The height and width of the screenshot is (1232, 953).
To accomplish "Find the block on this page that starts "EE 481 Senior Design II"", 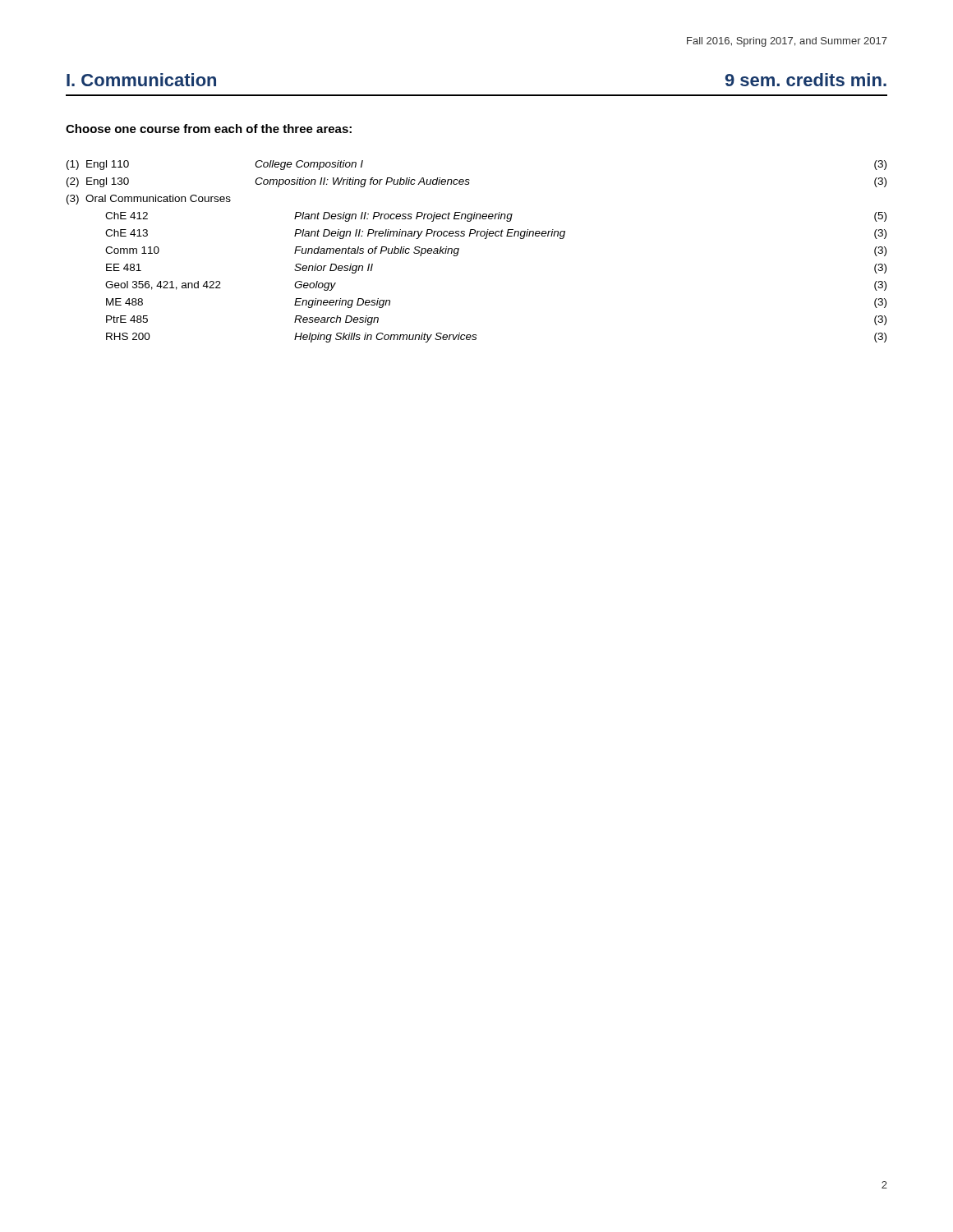I will click(126, 269).
